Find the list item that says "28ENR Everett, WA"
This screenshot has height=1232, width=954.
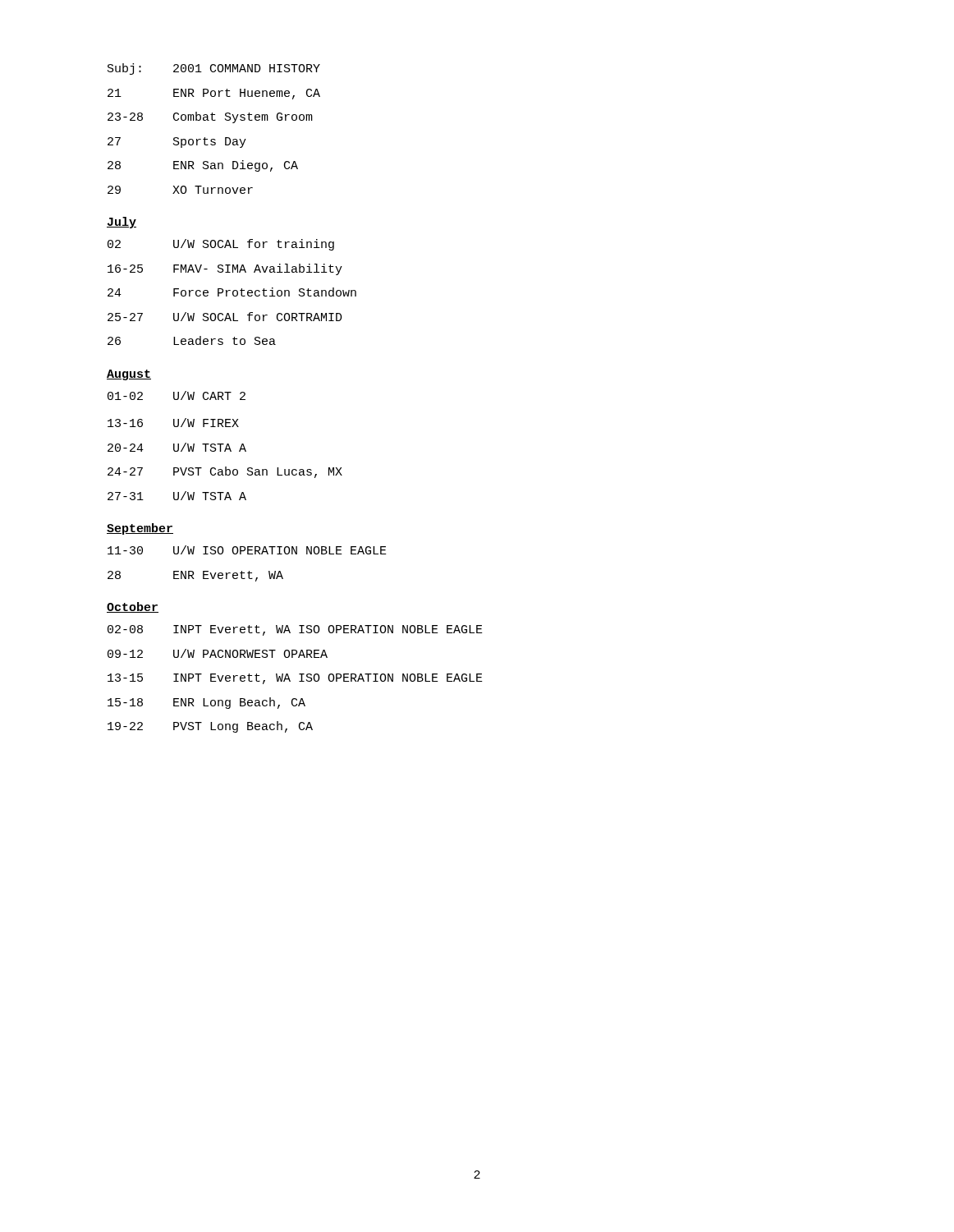[195, 576]
